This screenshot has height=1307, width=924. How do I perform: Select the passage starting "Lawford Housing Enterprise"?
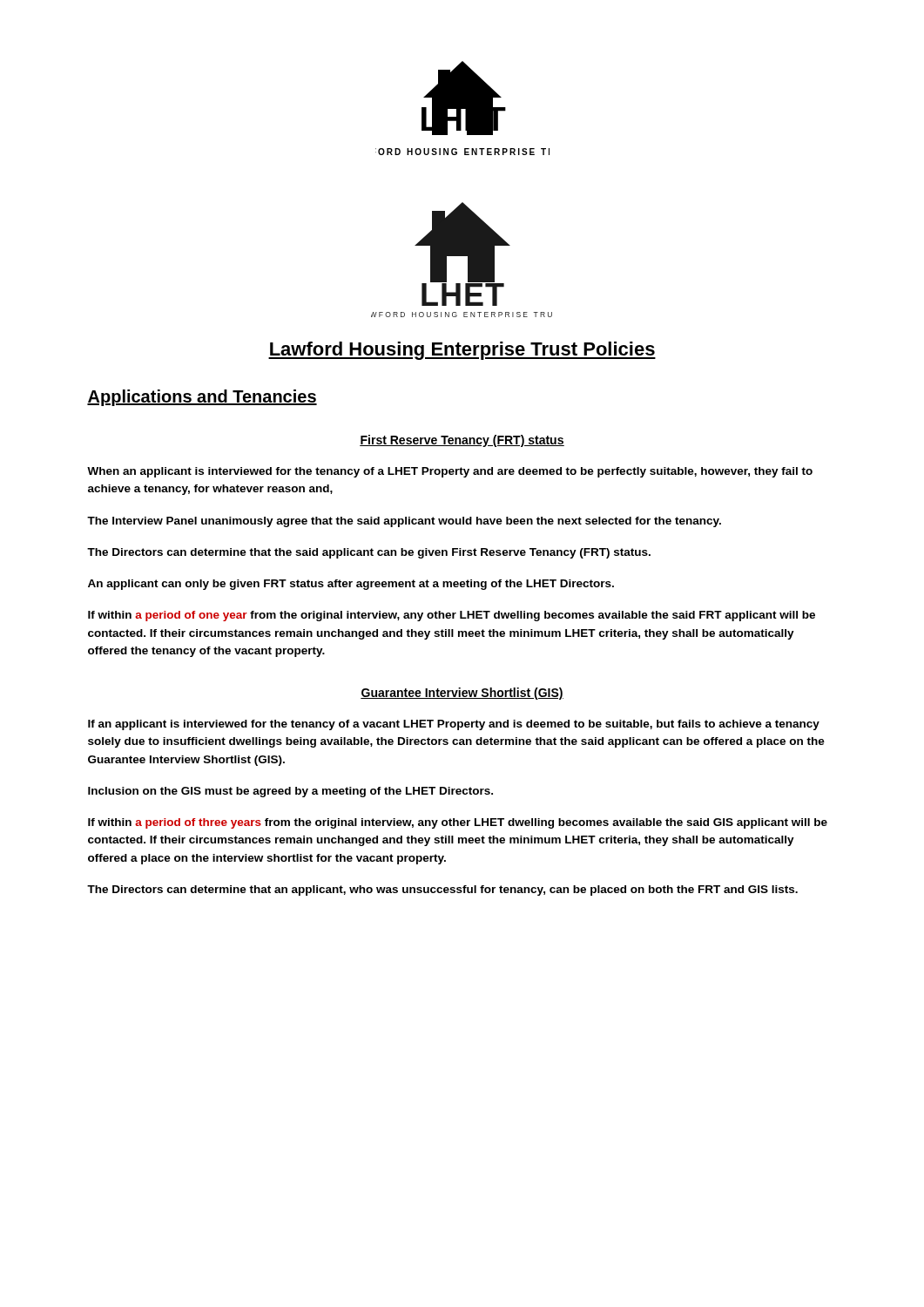click(462, 349)
